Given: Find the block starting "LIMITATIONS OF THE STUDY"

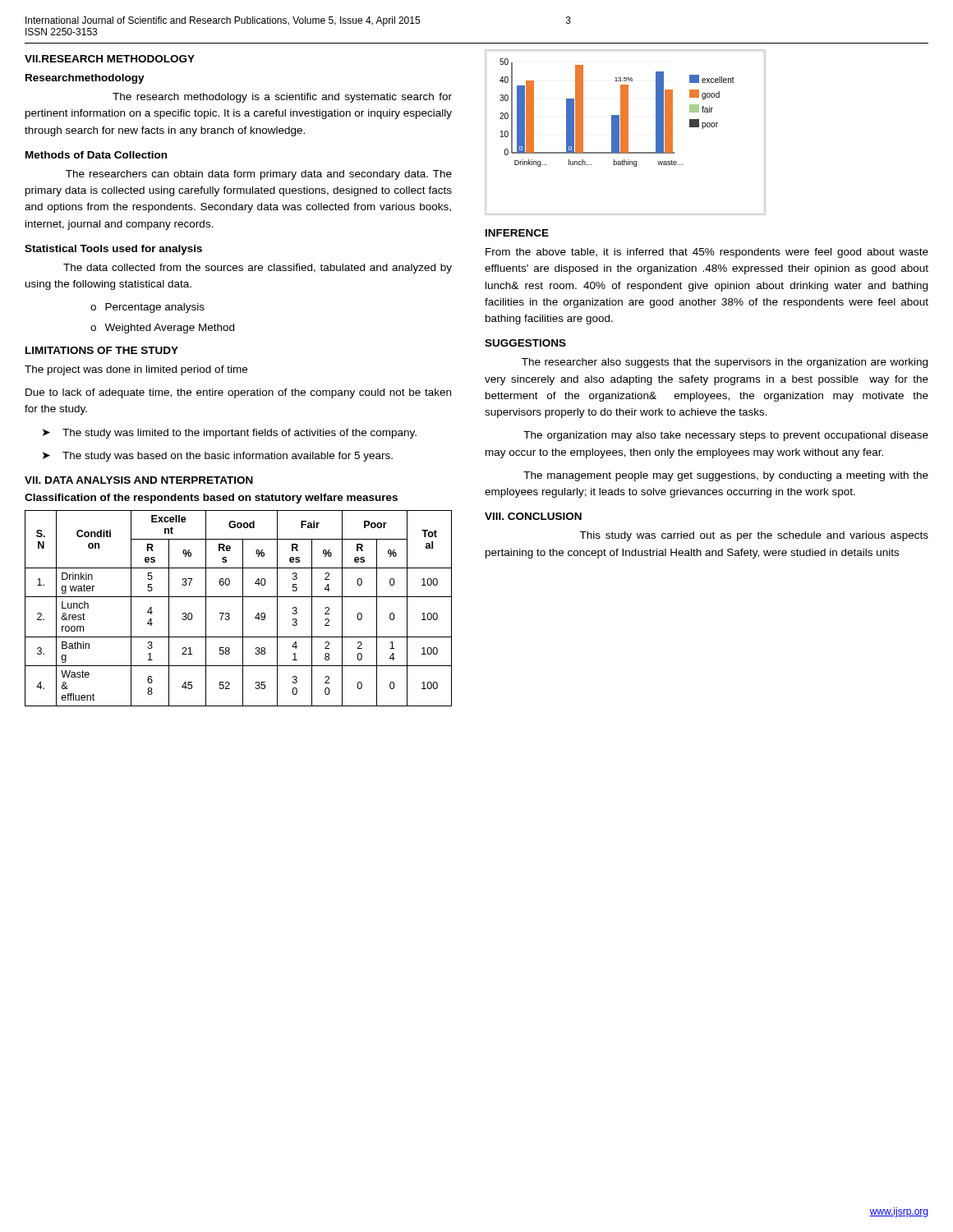Looking at the screenshot, I should 101,350.
